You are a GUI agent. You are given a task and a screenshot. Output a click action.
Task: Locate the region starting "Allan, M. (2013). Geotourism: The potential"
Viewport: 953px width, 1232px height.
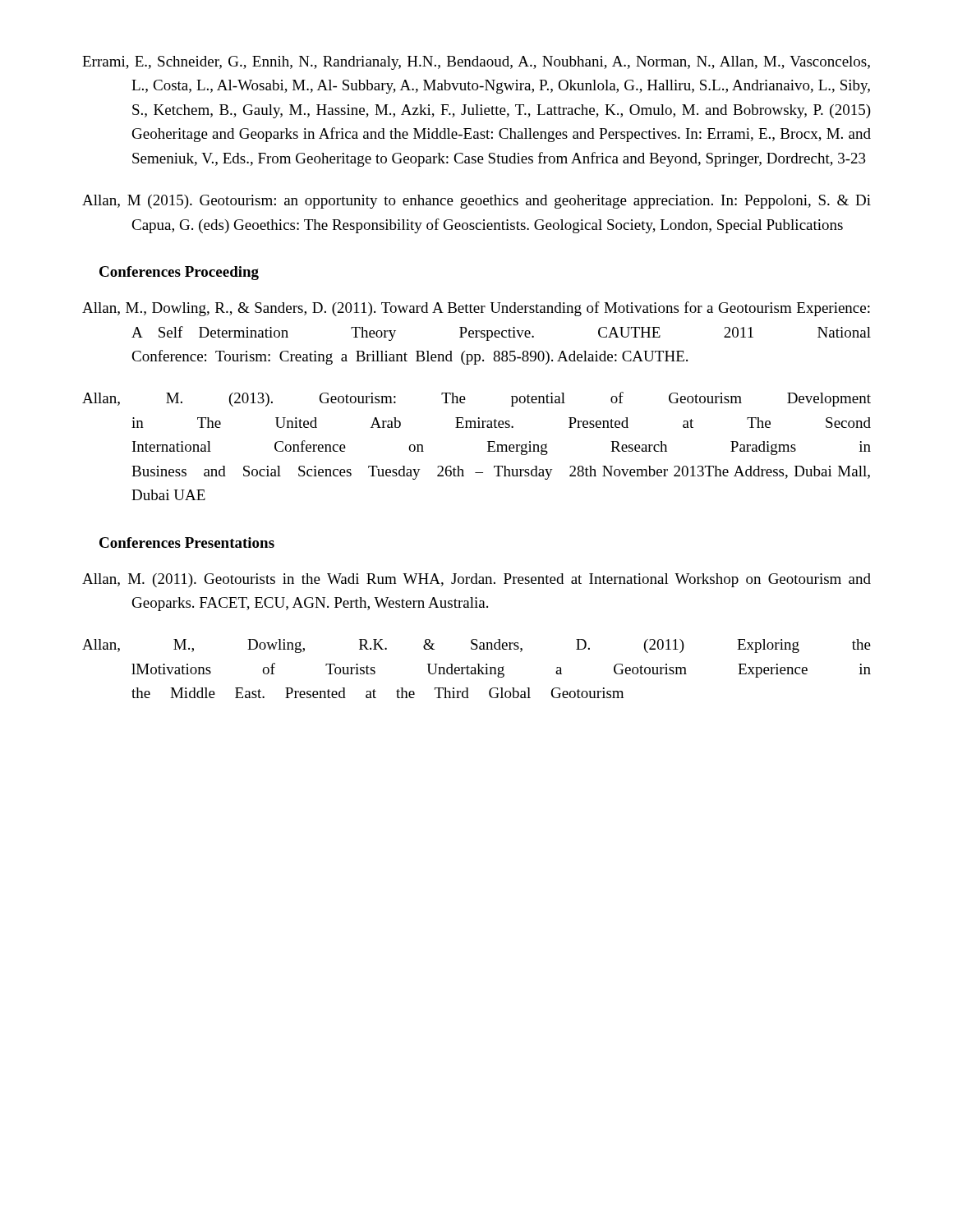pyautogui.click(x=476, y=447)
